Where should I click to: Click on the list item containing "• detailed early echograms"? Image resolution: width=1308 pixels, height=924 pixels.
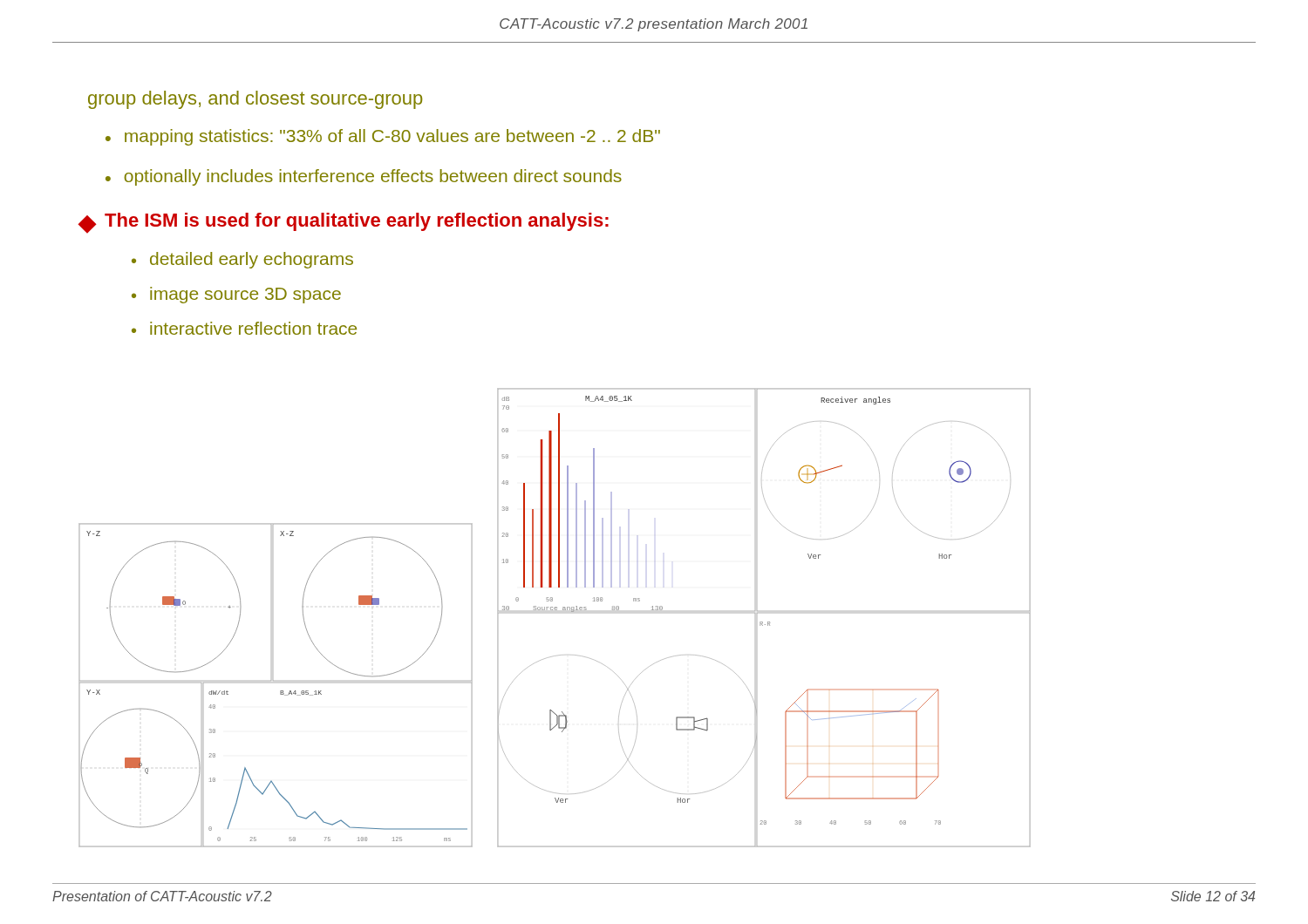click(x=242, y=260)
